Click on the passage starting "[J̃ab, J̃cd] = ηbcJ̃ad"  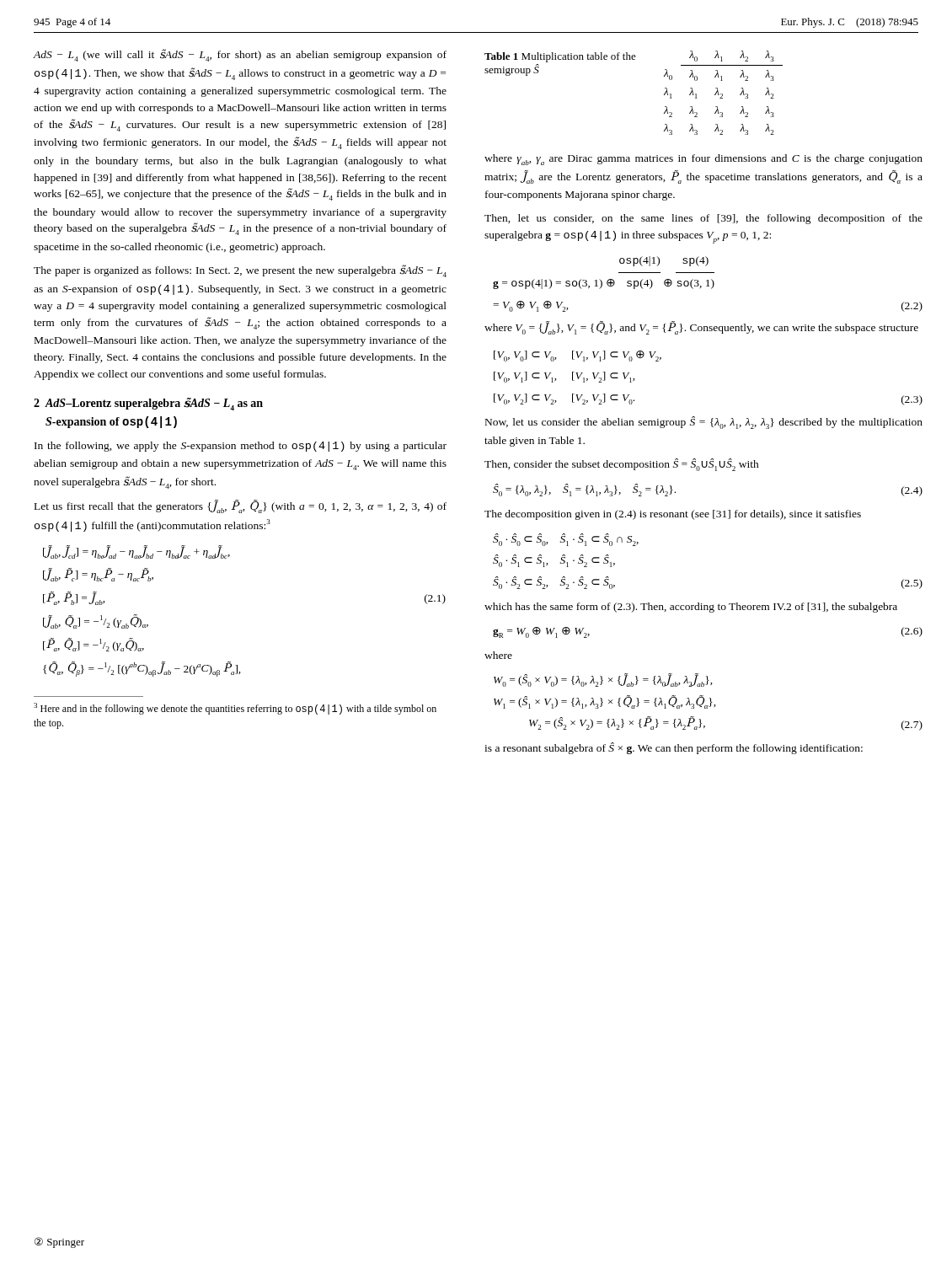[136, 552]
